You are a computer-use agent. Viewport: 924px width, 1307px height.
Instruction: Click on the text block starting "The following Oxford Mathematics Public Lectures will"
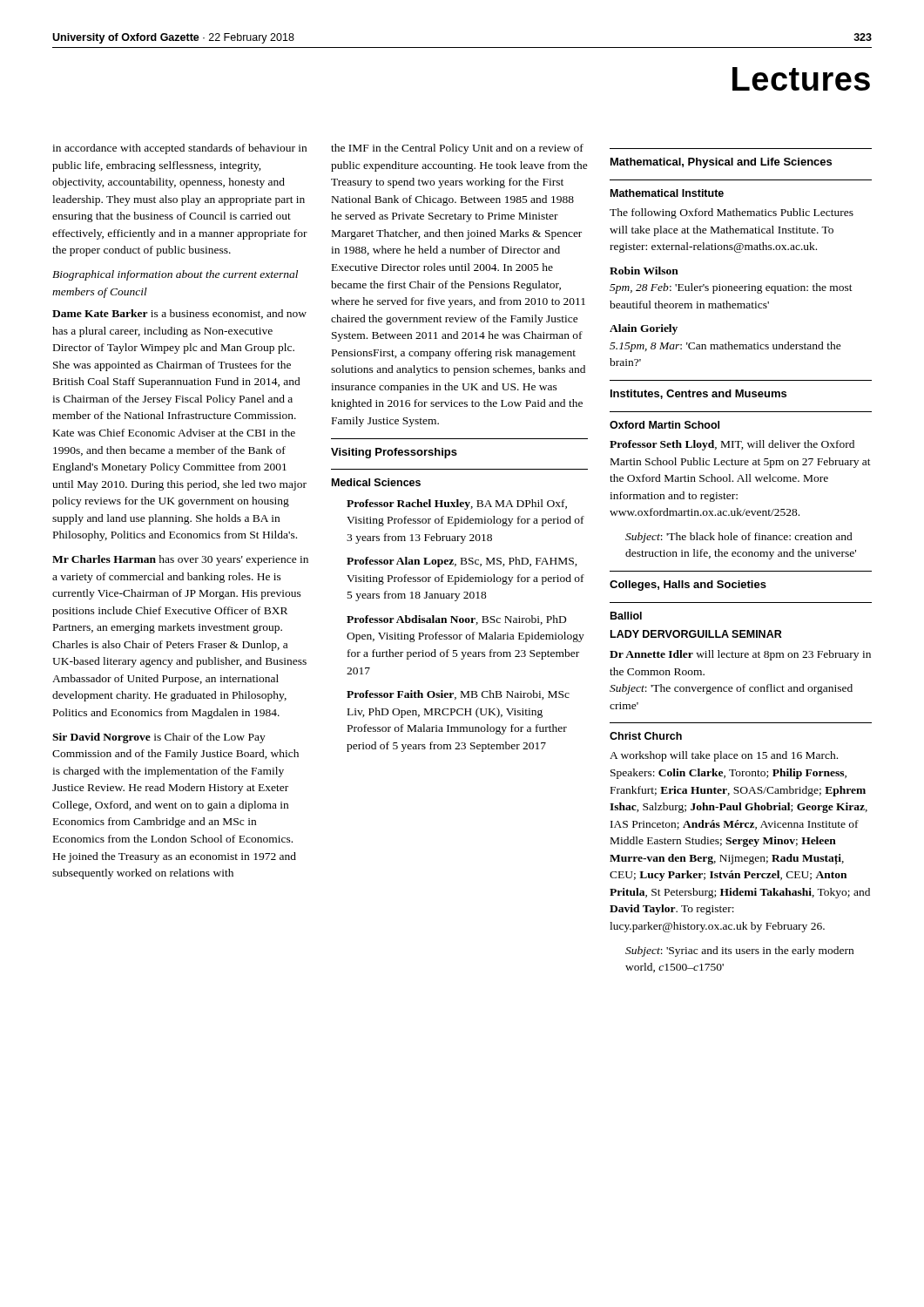(741, 229)
